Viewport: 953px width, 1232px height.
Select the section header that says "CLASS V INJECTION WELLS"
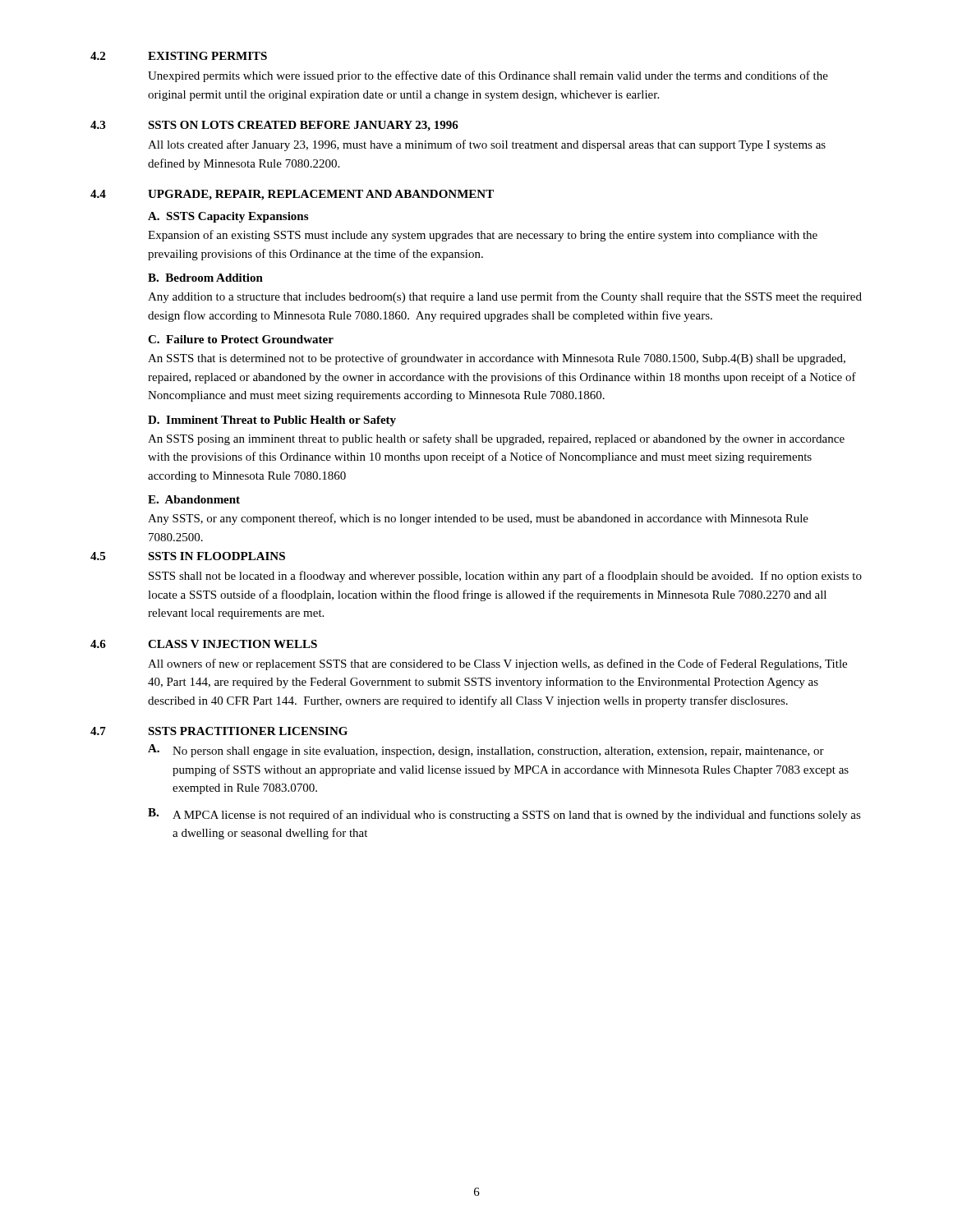click(233, 644)
